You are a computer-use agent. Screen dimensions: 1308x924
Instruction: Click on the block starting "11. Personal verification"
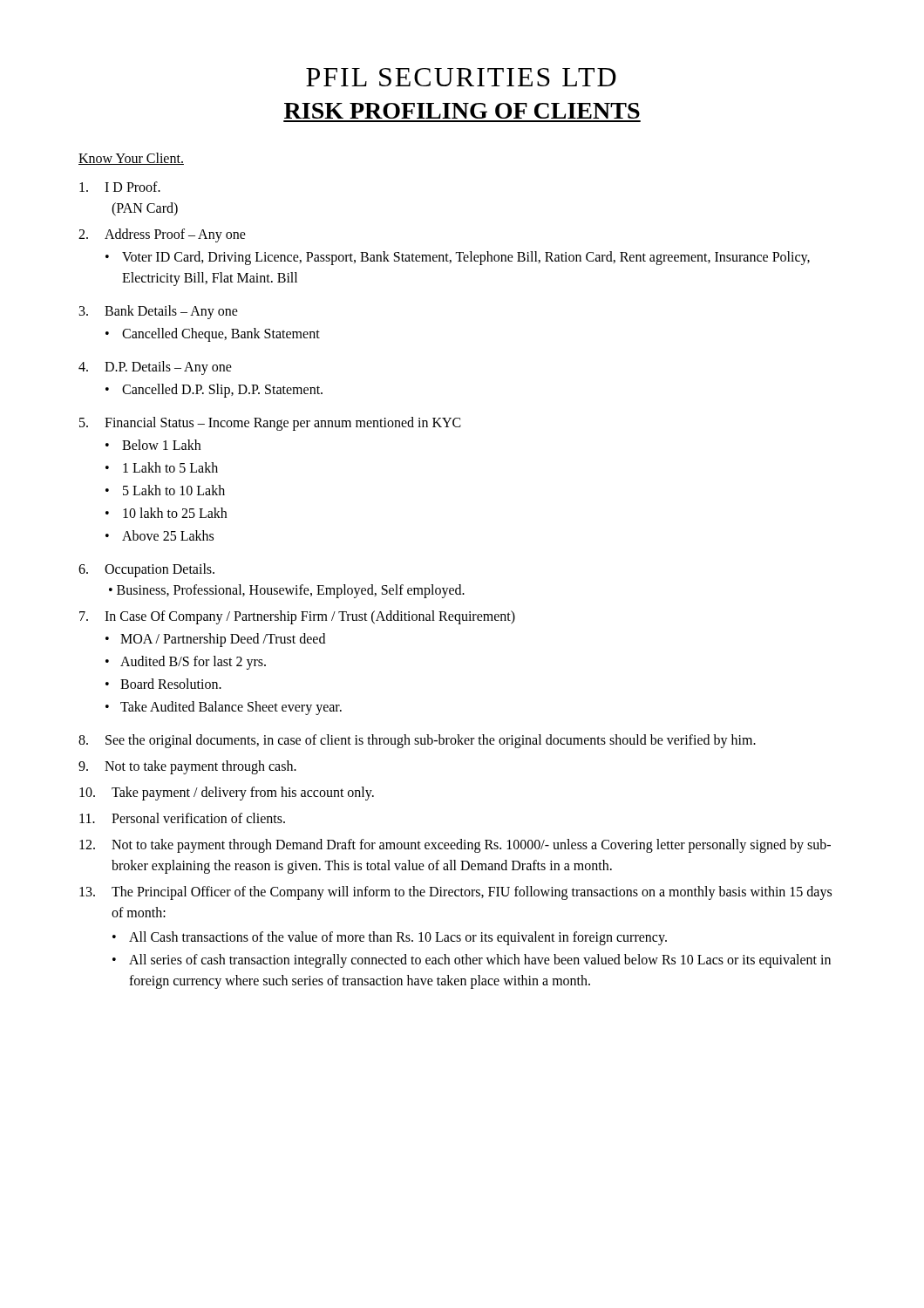pos(182,818)
